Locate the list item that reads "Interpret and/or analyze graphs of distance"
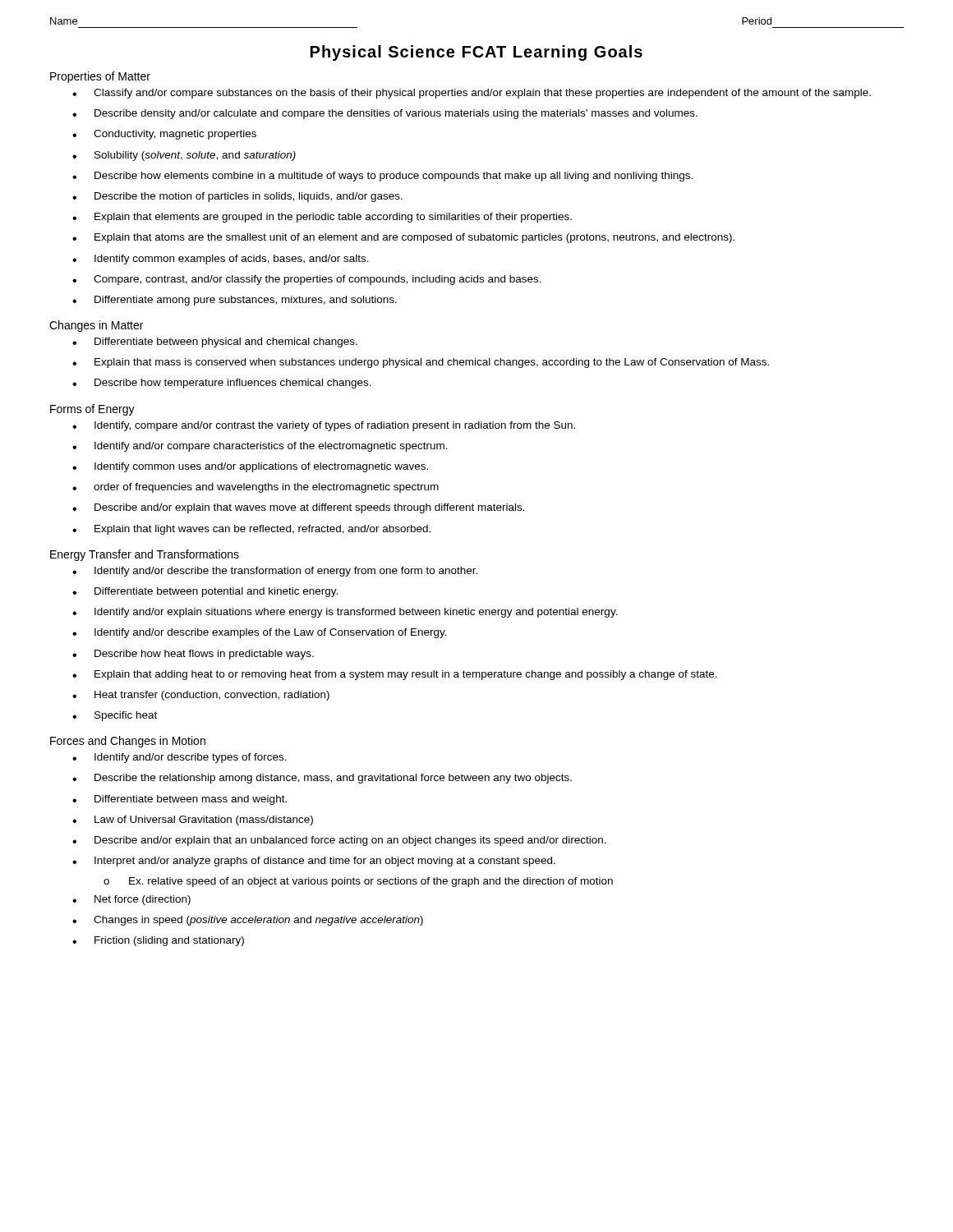This screenshot has width=953, height=1232. [476, 862]
